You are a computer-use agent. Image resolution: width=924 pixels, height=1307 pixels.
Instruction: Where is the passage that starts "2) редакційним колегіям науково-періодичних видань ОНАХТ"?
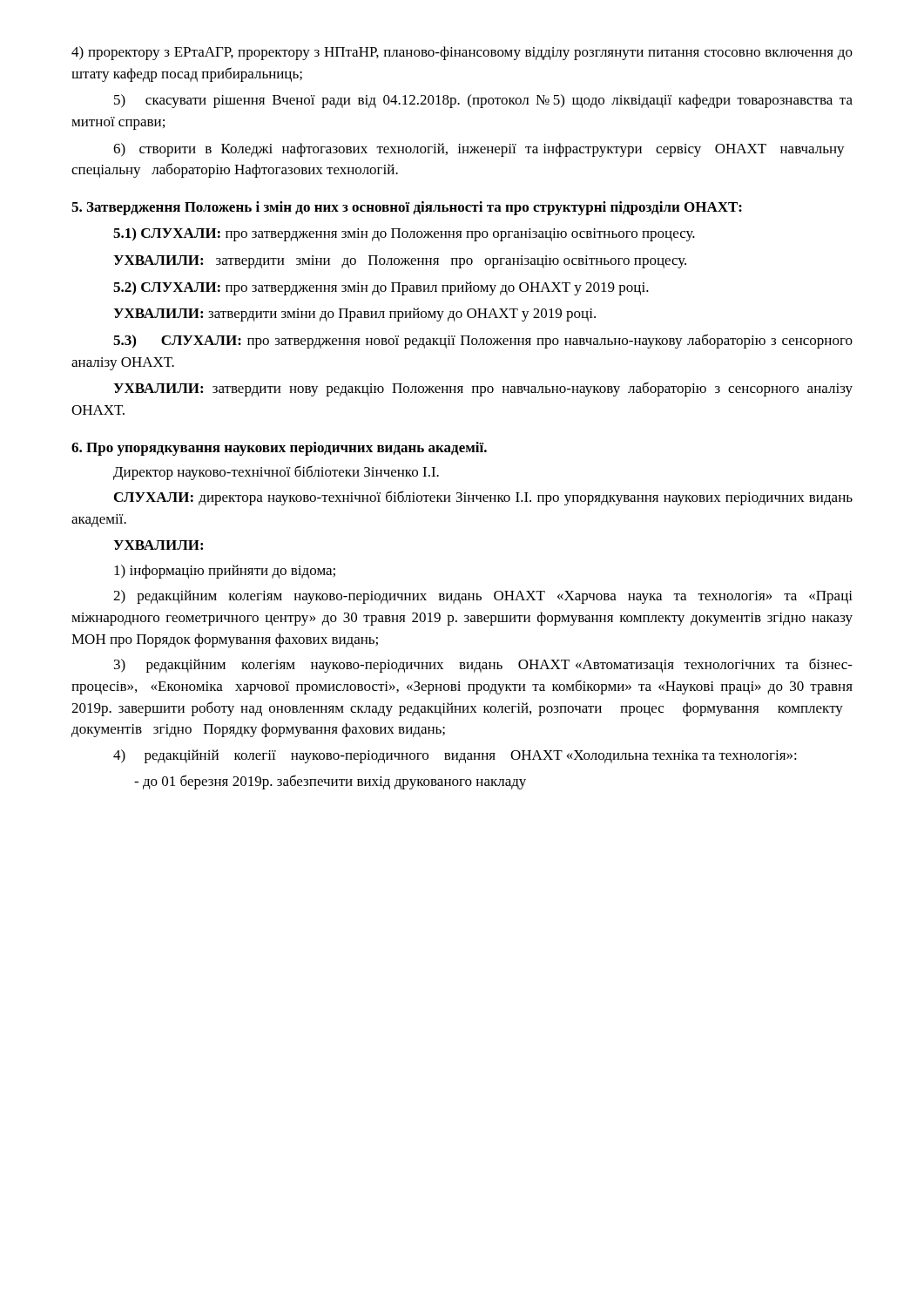tap(462, 618)
